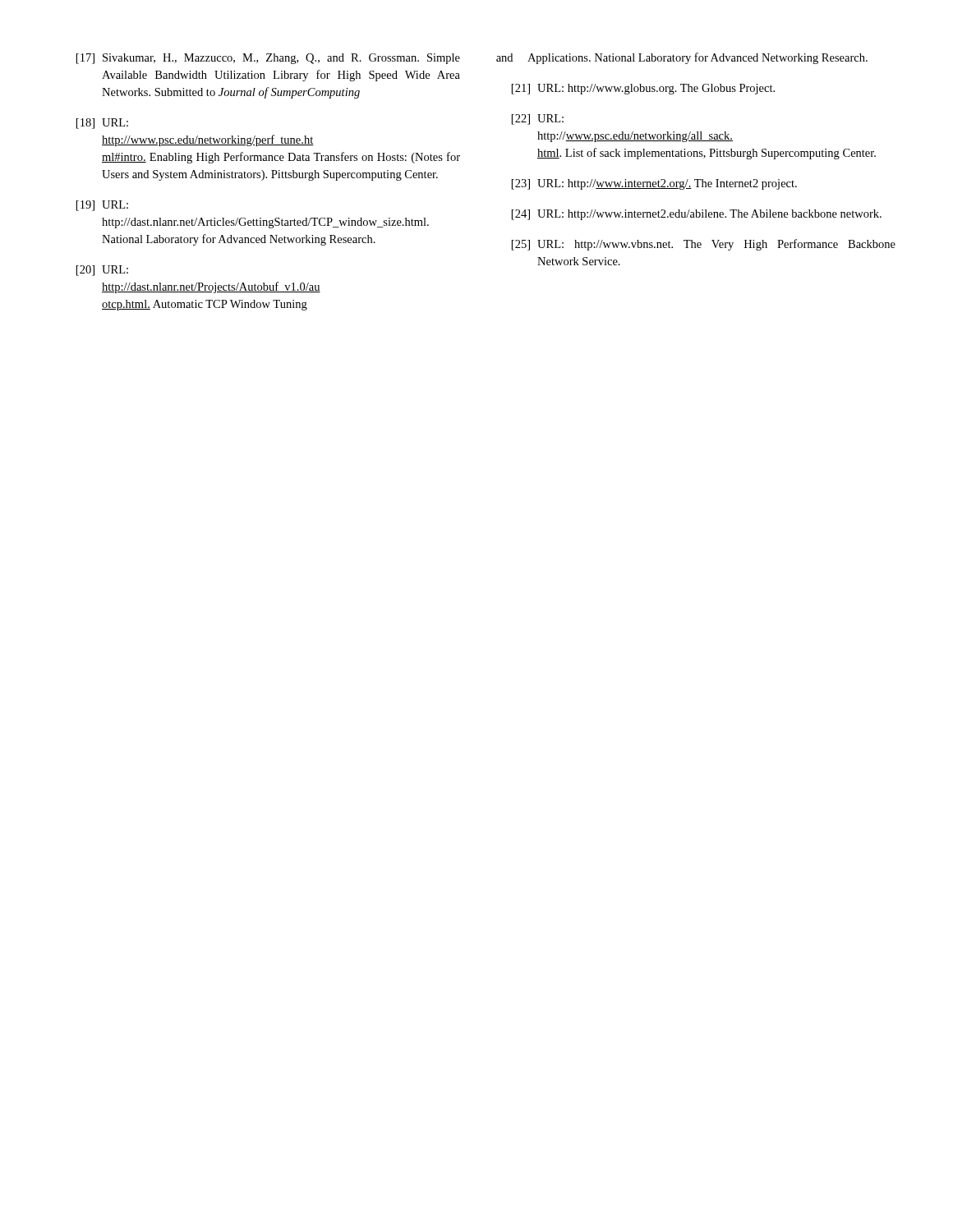Where is the passage that starts "[23] URL: http://www.internet2.org/. The"?
This screenshot has height=1232, width=953.
(x=694, y=184)
